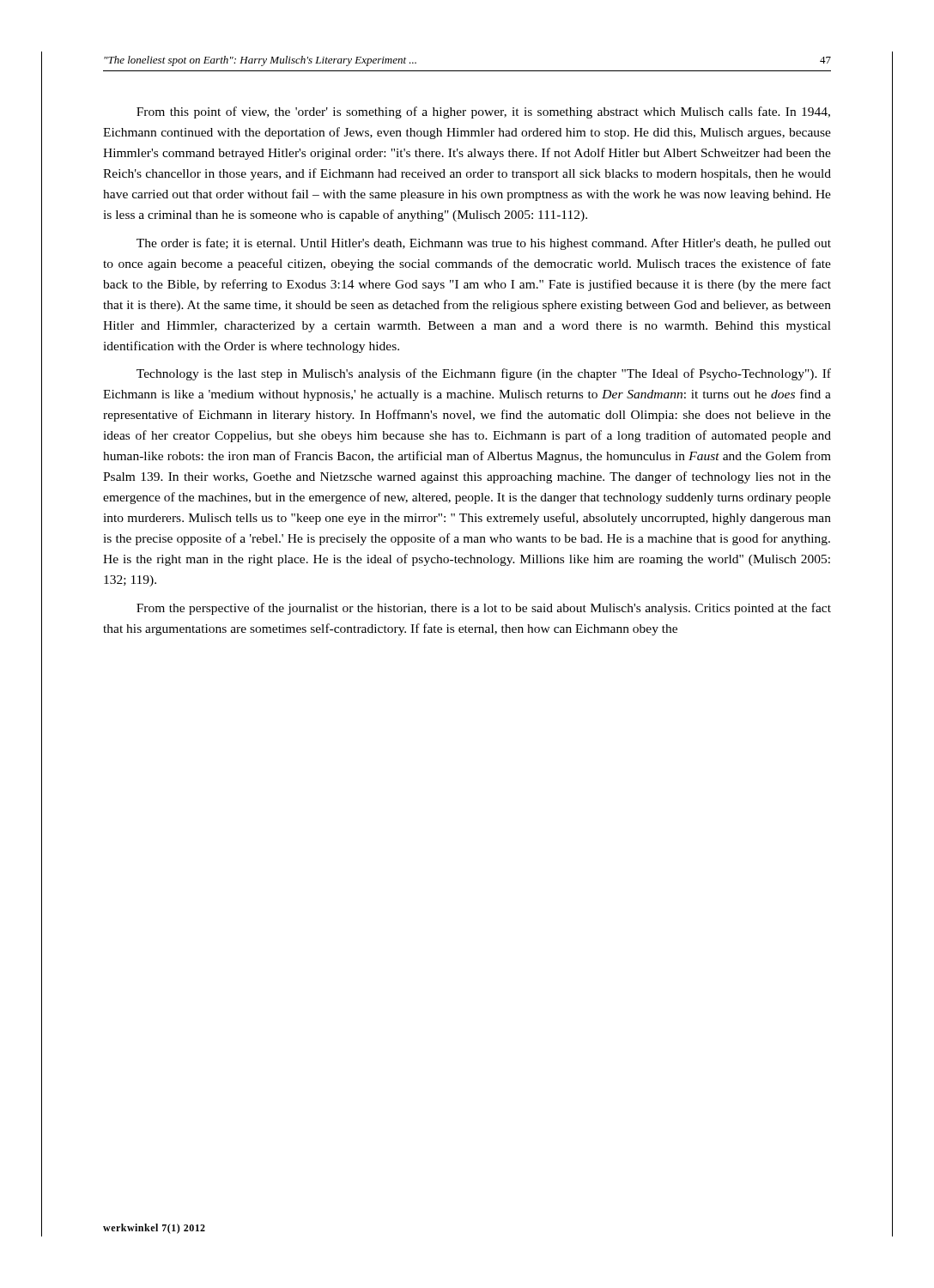The image size is (934, 1288).
Task: Point to the block beginning "From this point of"
Action: click(467, 163)
